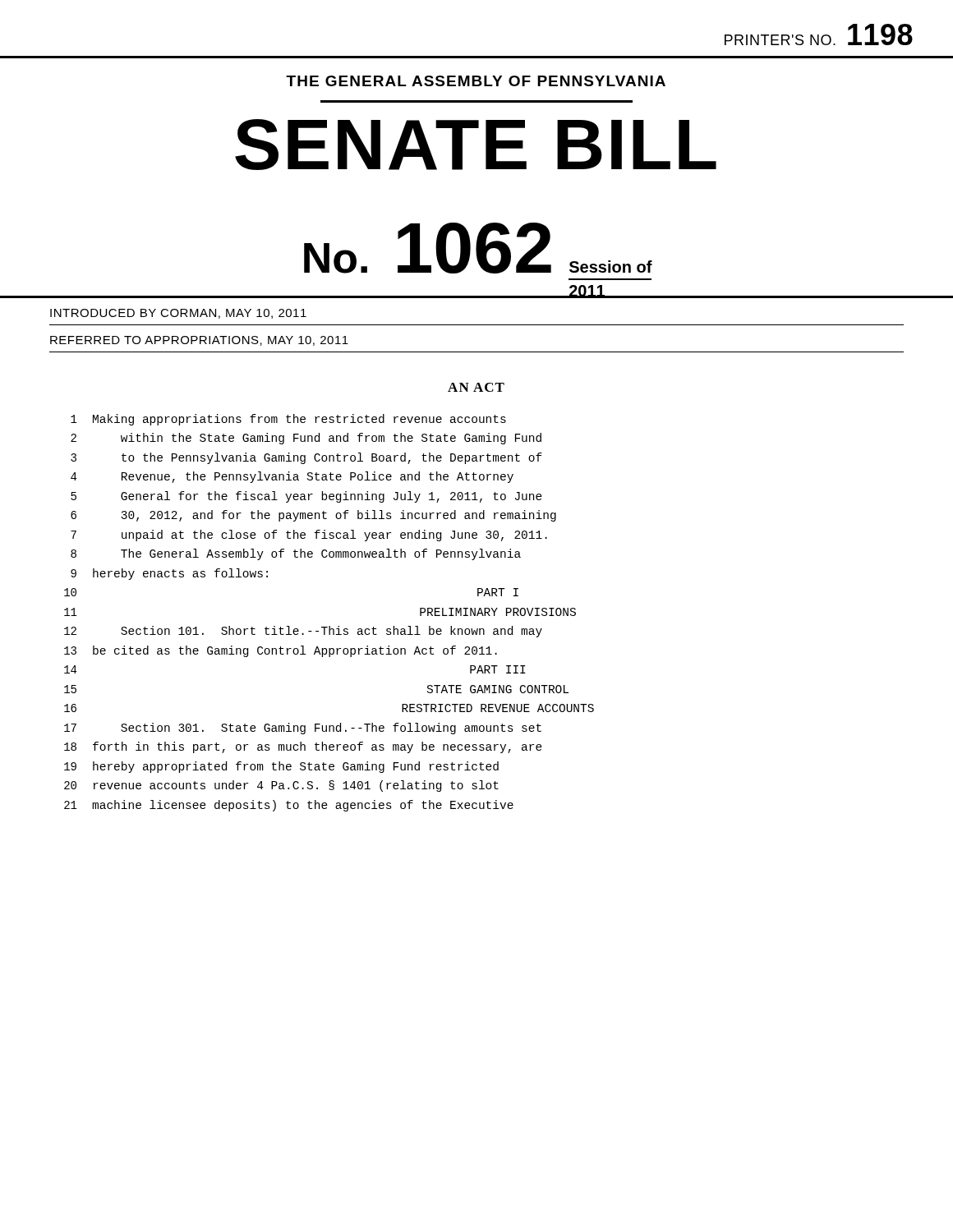Select the text block with the text "13 be cited as"
This screenshot has height=1232, width=953.
(476, 652)
